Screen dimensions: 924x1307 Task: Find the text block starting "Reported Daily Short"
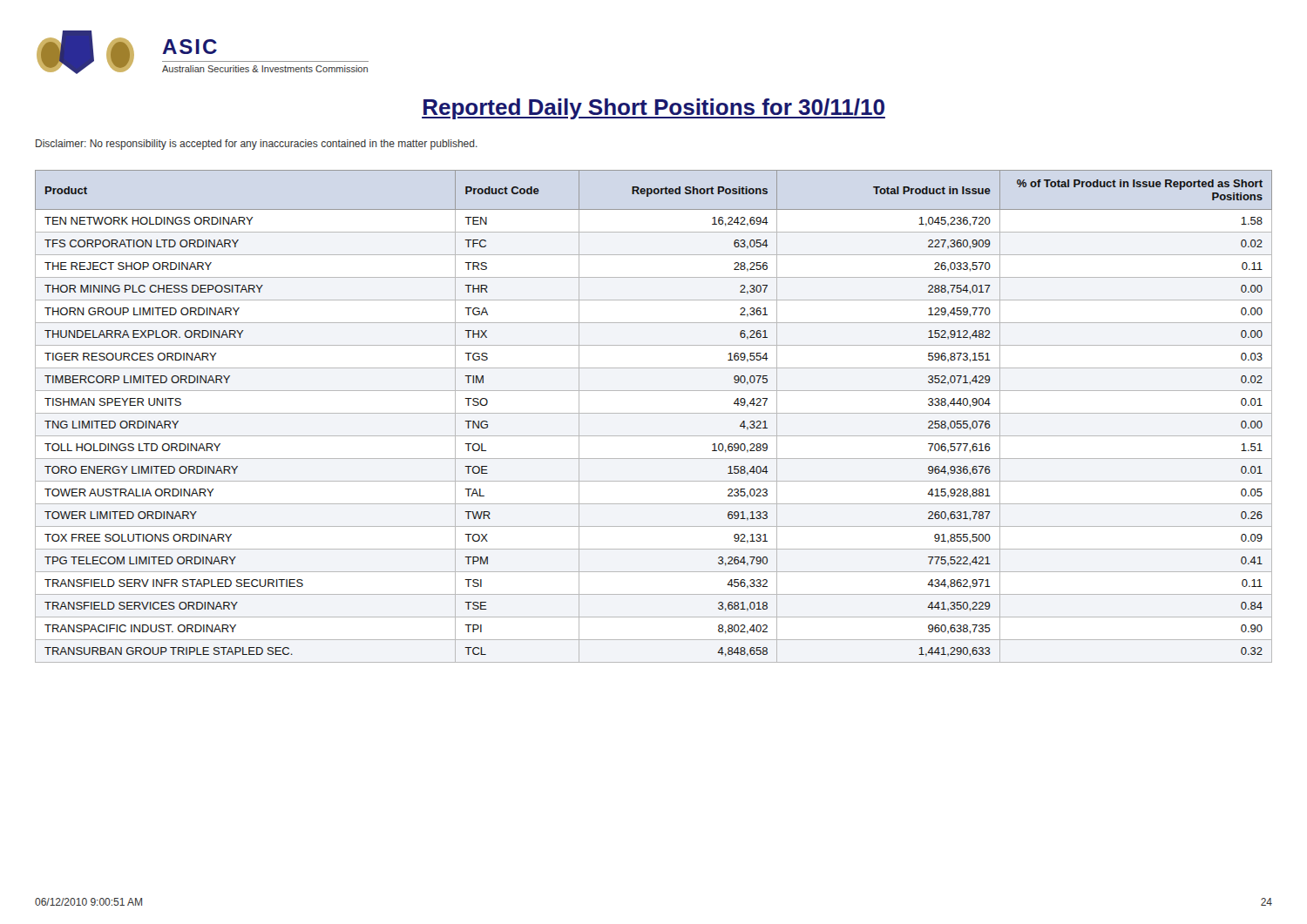[x=654, y=107]
